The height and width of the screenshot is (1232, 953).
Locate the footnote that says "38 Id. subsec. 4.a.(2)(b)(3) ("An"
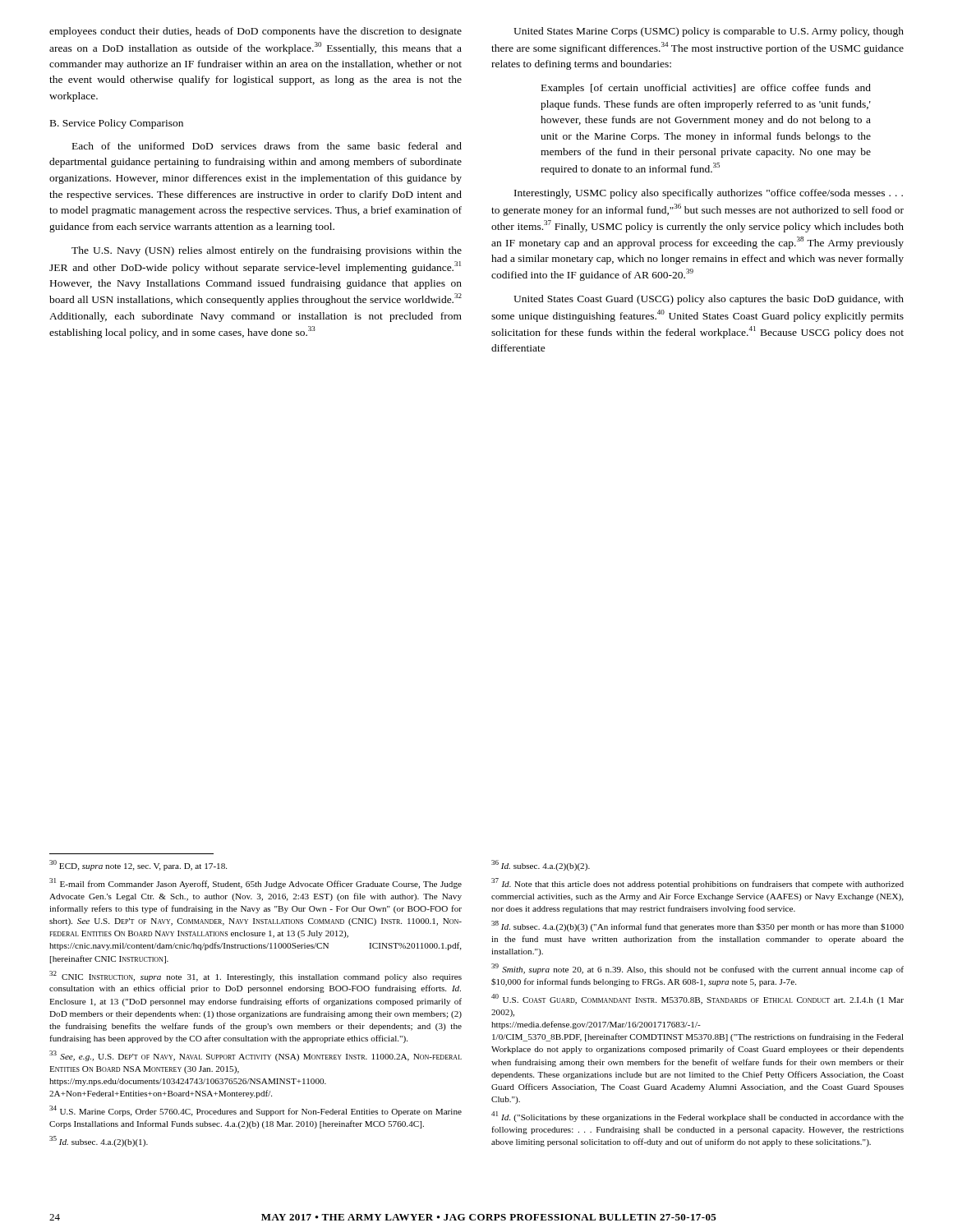pos(698,938)
